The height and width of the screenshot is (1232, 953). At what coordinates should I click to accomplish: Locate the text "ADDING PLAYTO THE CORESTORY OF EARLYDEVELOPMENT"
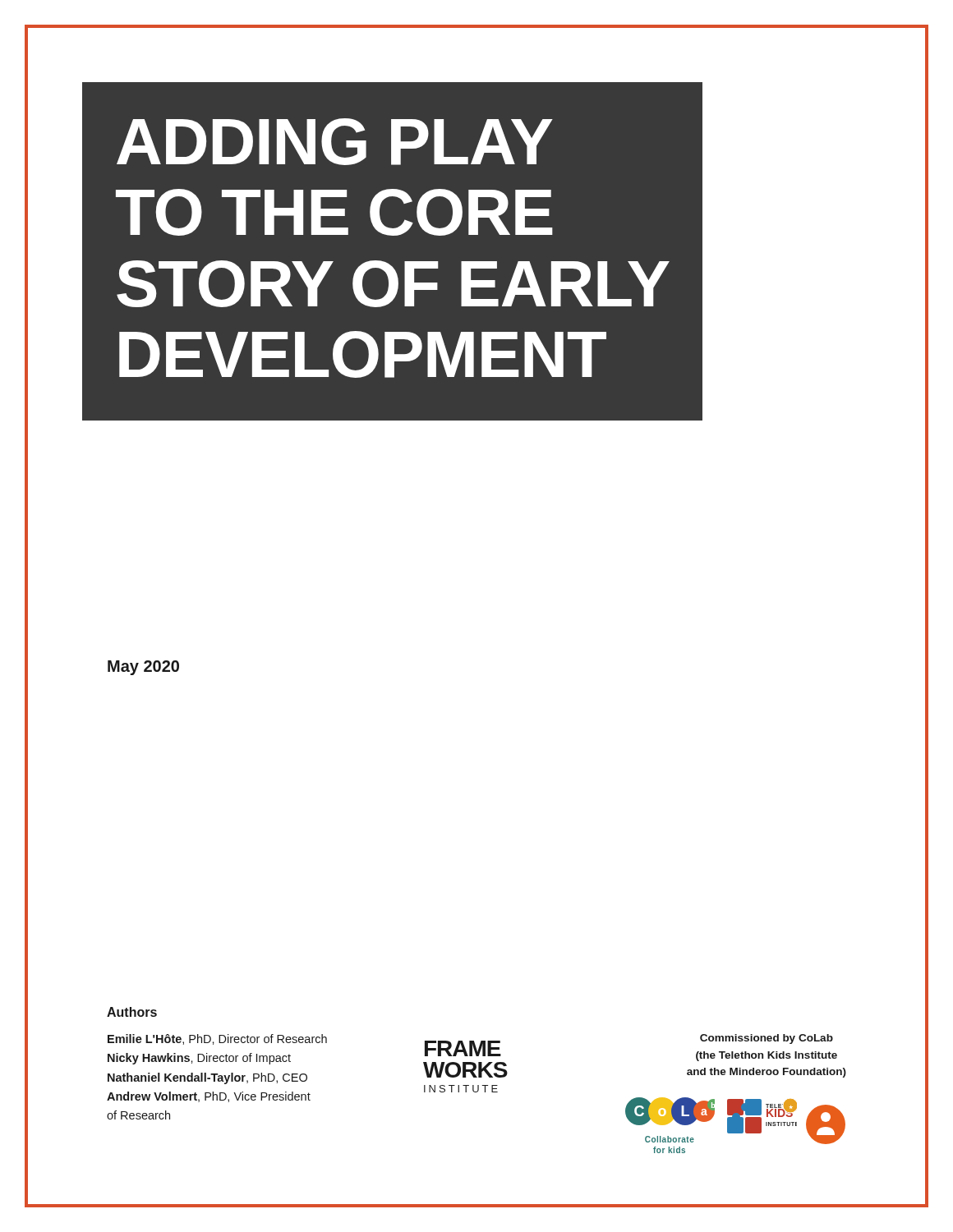392,251
